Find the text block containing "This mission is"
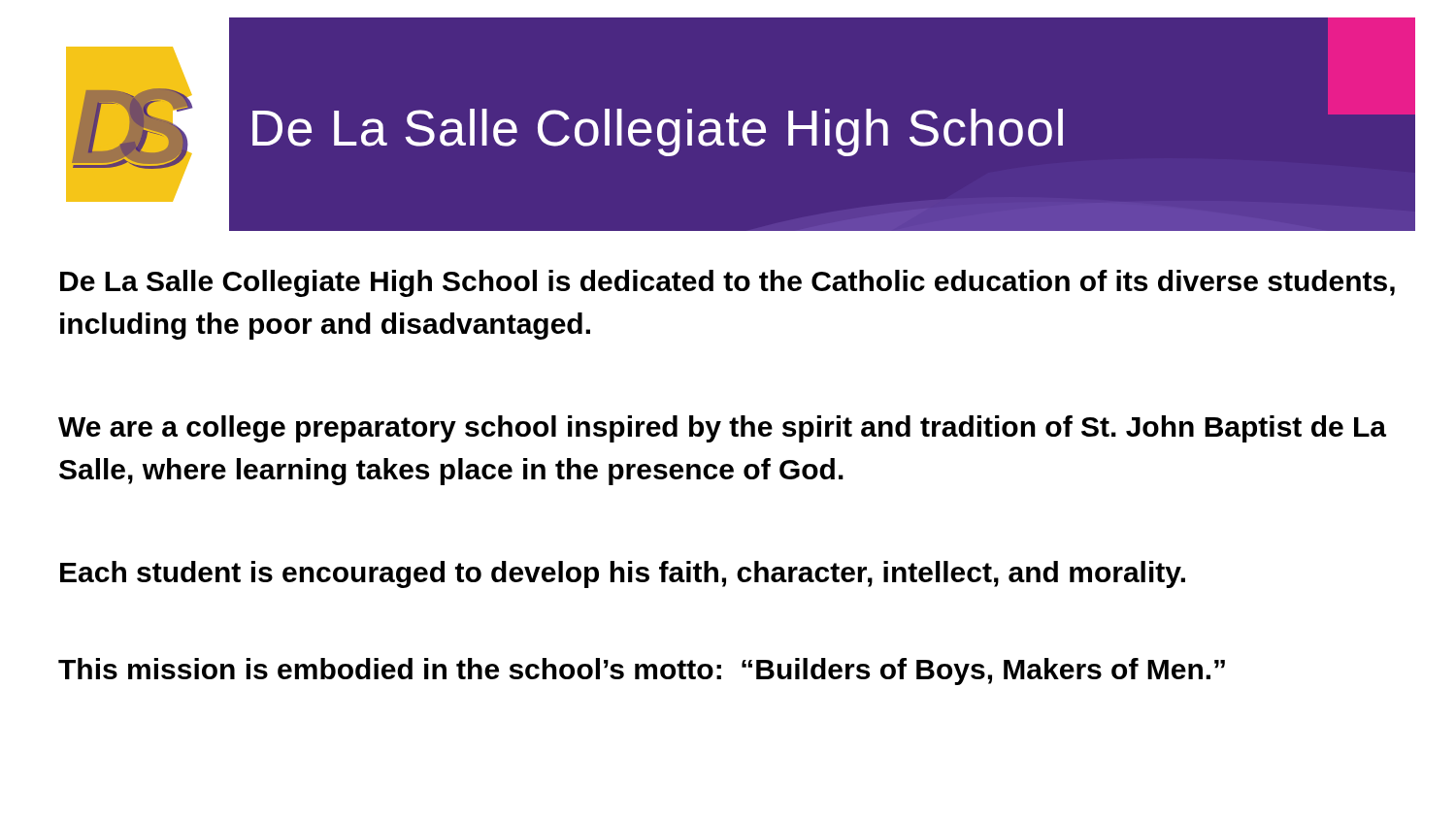 click(738, 669)
